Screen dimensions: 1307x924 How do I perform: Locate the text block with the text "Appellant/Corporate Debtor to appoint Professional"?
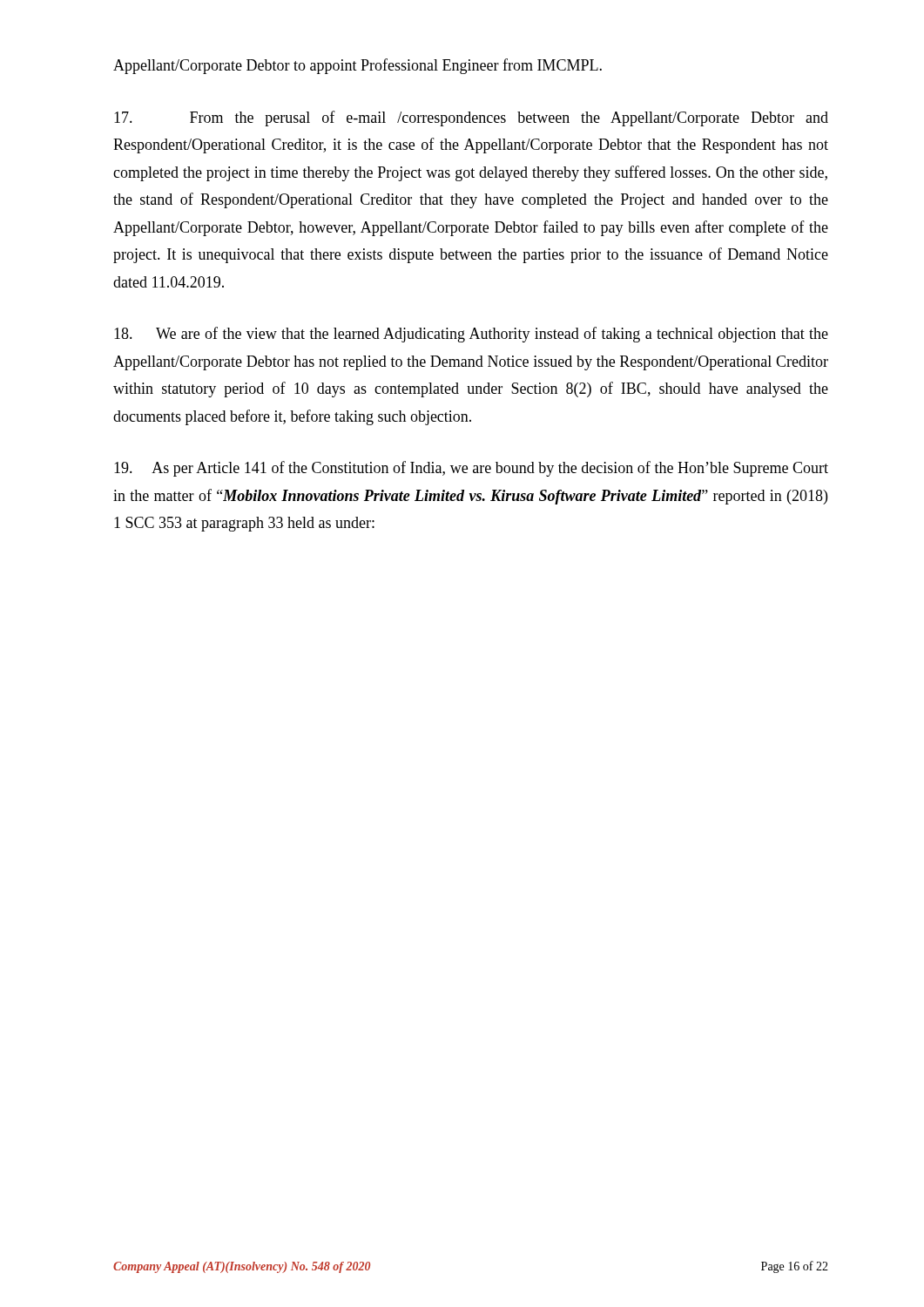pyautogui.click(x=358, y=65)
